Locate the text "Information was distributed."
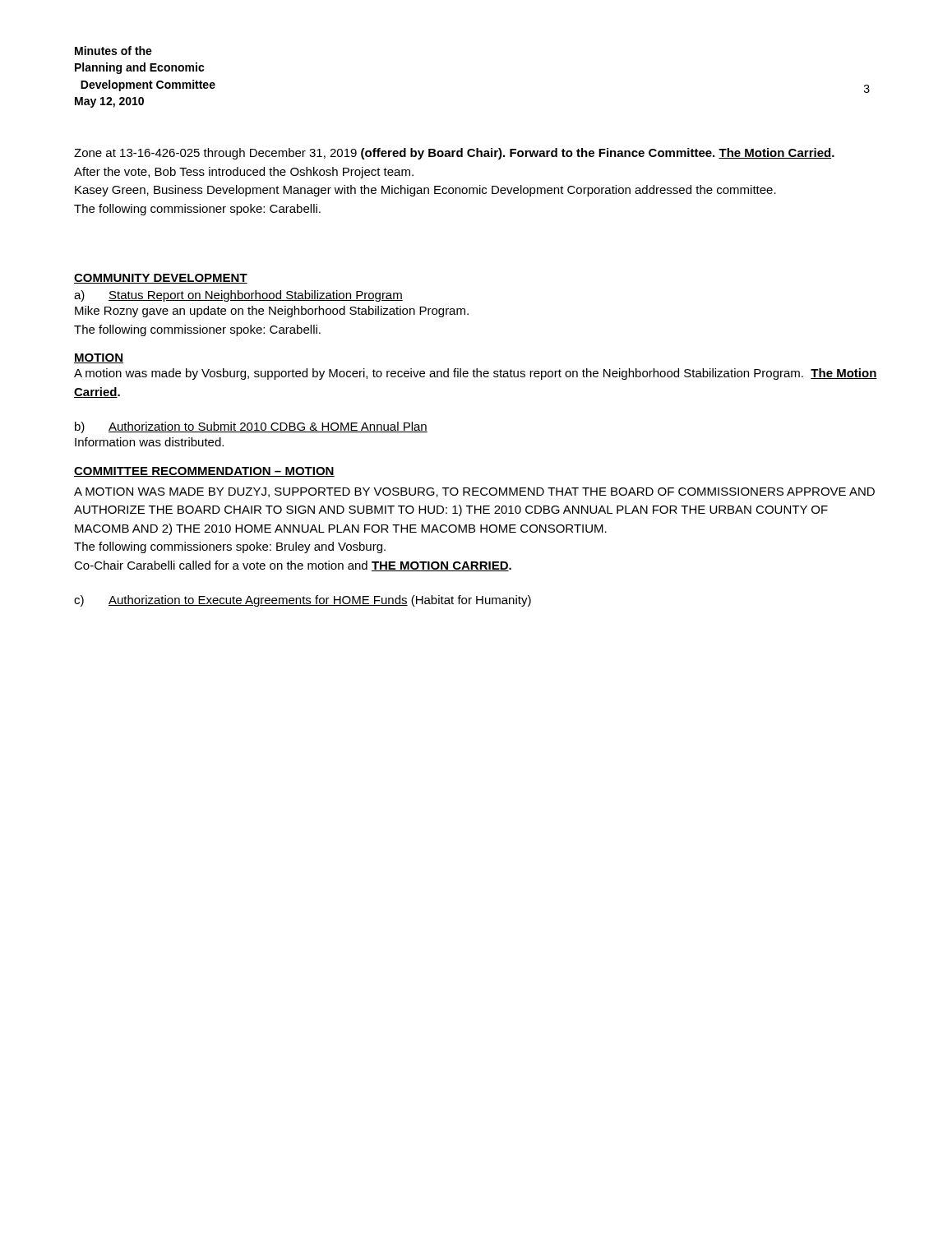 click(149, 442)
